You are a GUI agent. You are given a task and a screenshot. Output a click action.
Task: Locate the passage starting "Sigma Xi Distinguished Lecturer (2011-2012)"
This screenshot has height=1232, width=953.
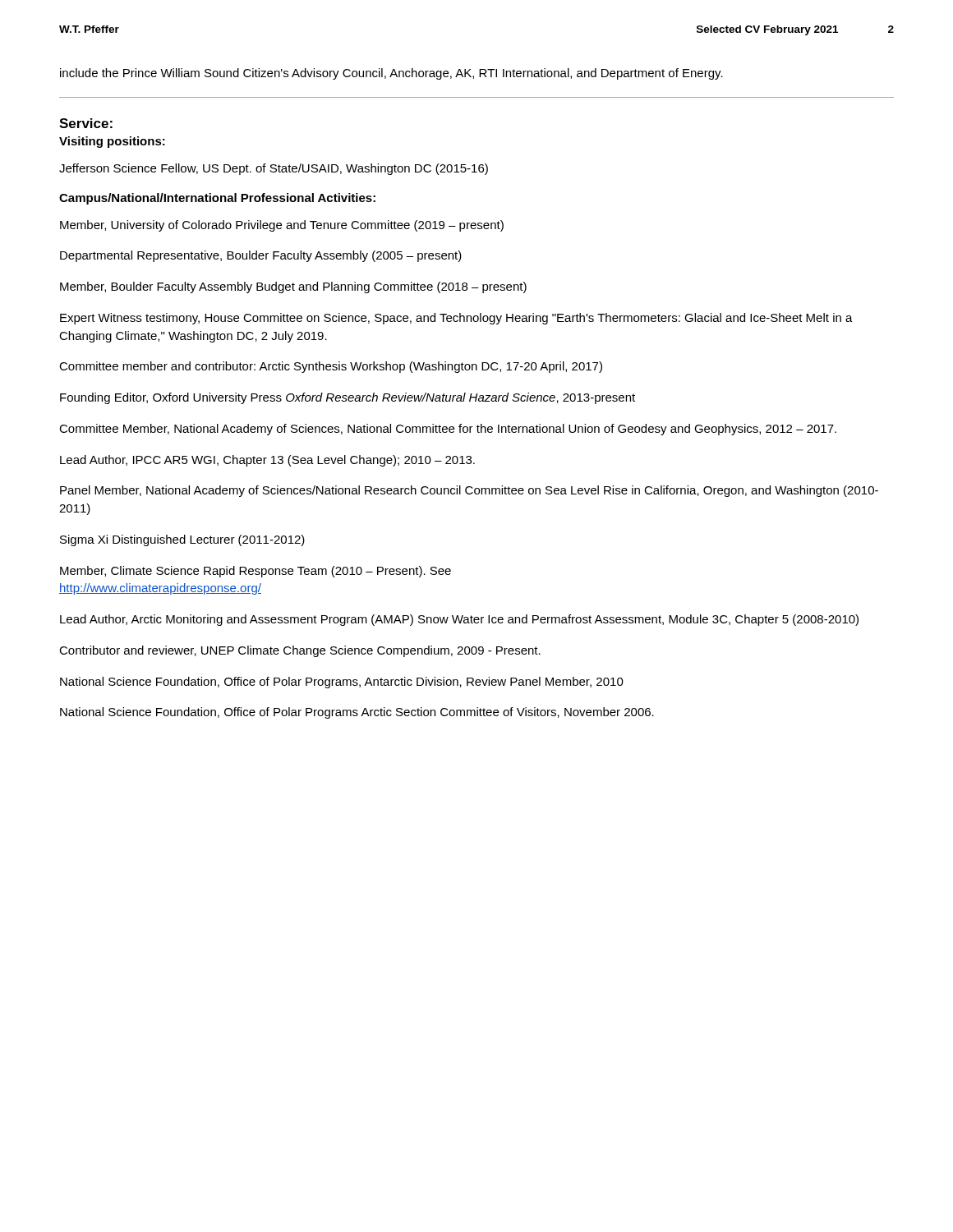point(182,539)
